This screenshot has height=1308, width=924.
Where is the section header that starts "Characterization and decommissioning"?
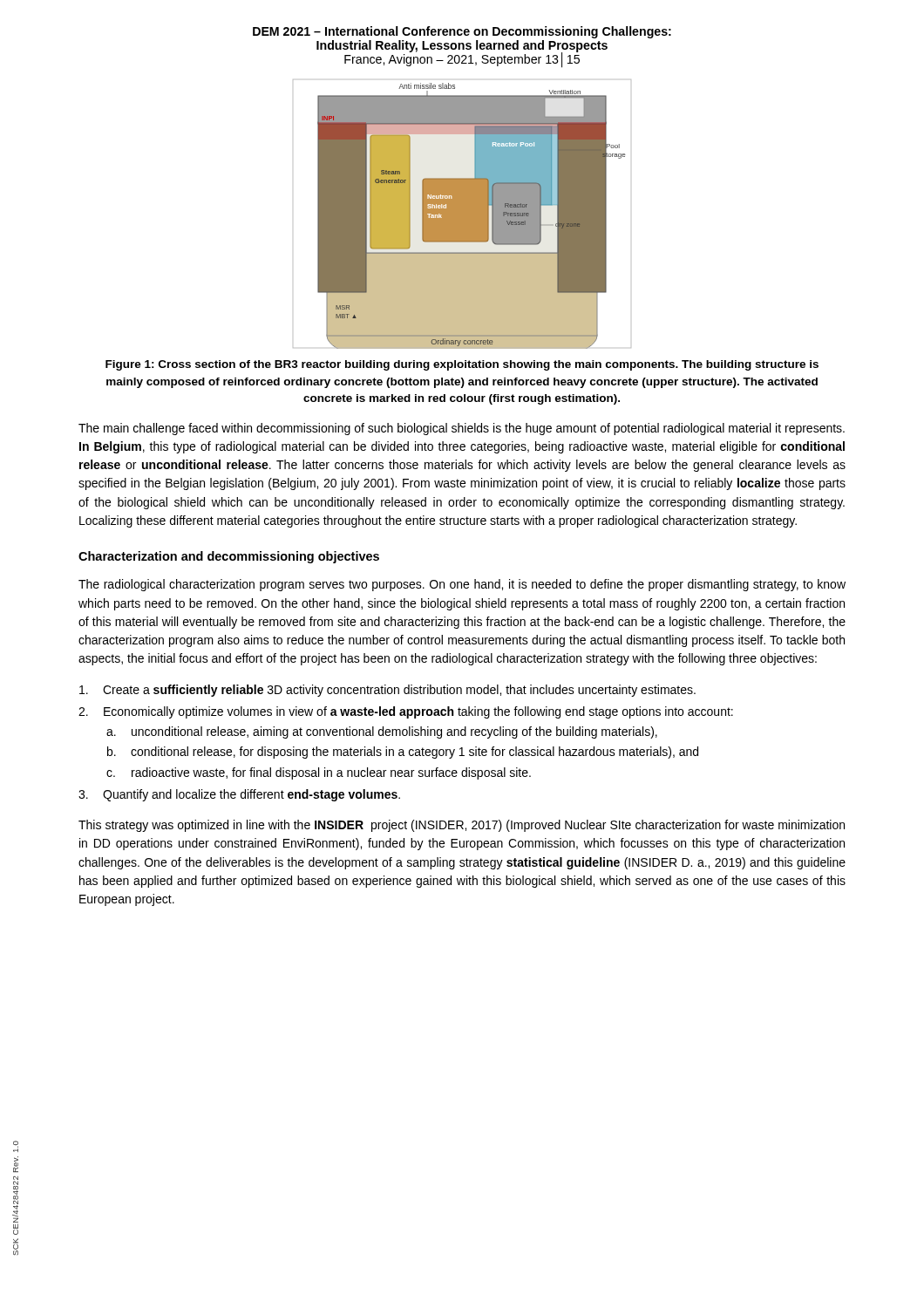click(229, 557)
